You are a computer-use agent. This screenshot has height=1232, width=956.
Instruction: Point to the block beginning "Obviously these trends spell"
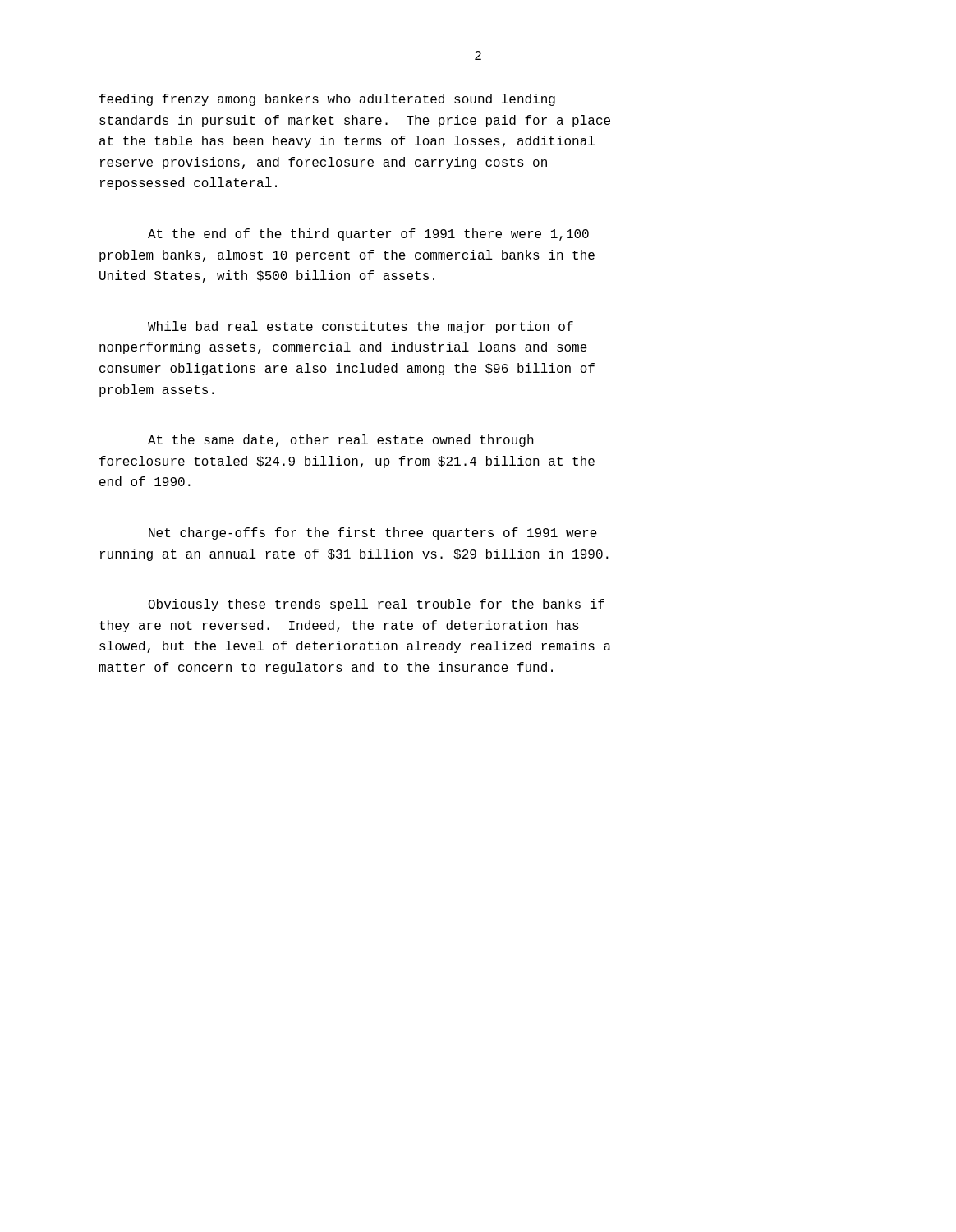(x=355, y=637)
